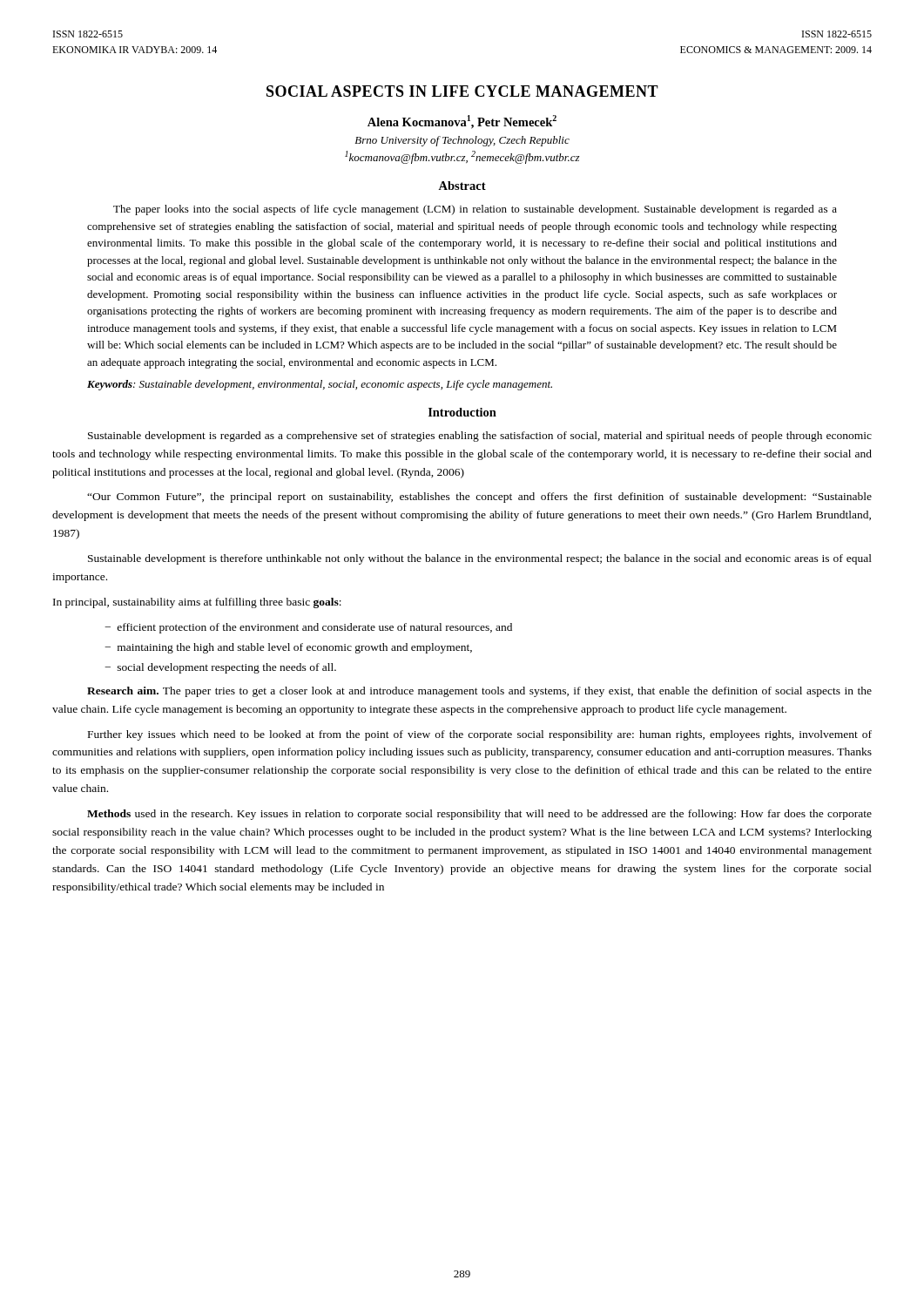Find the text block with the text "Keywords: Sustainable development, environmental, social, economic aspects,"
Image resolution: width=924 pixels, height=1307 pixels.
(x=320, y=384)
